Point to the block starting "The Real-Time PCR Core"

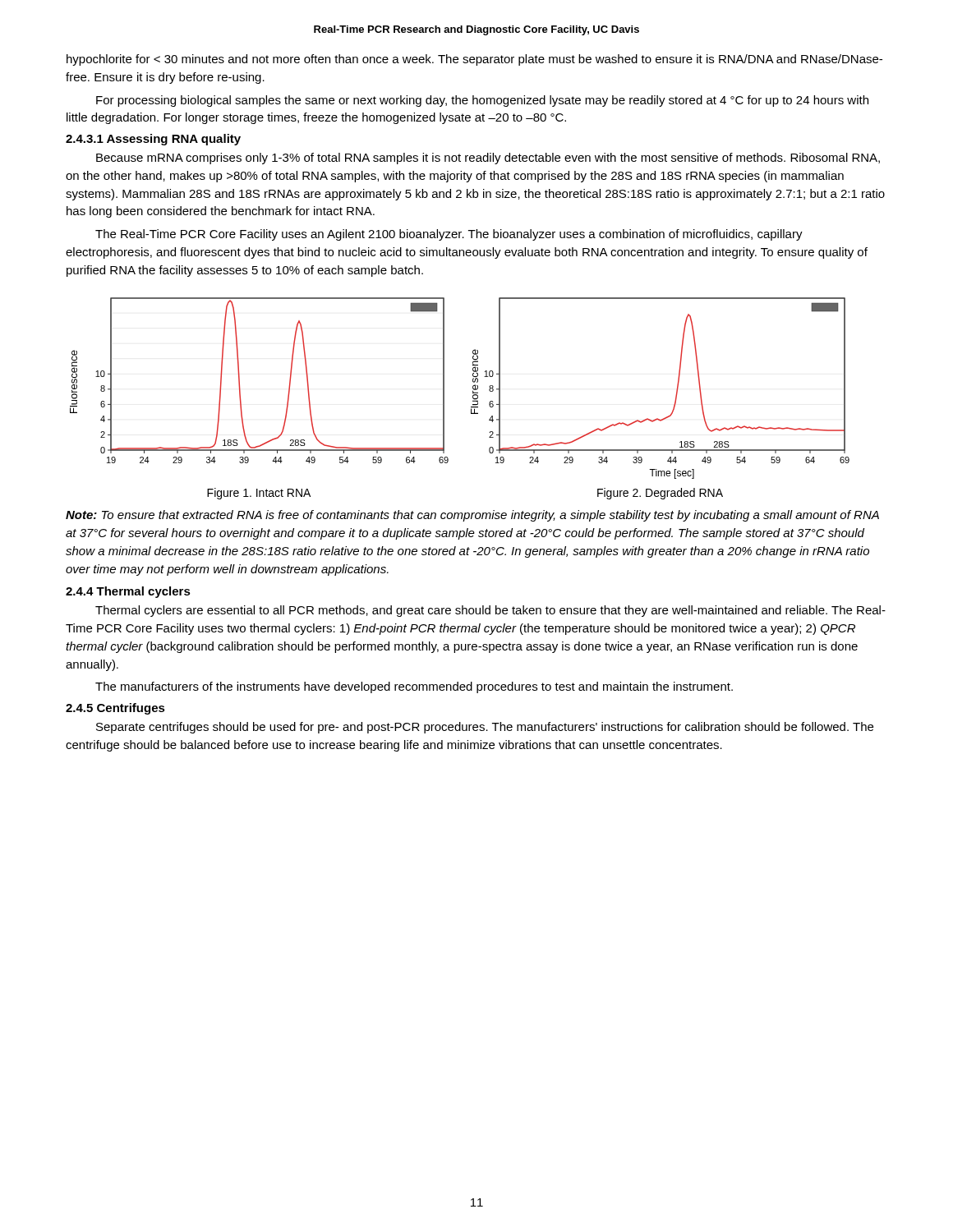click(476, 252)
